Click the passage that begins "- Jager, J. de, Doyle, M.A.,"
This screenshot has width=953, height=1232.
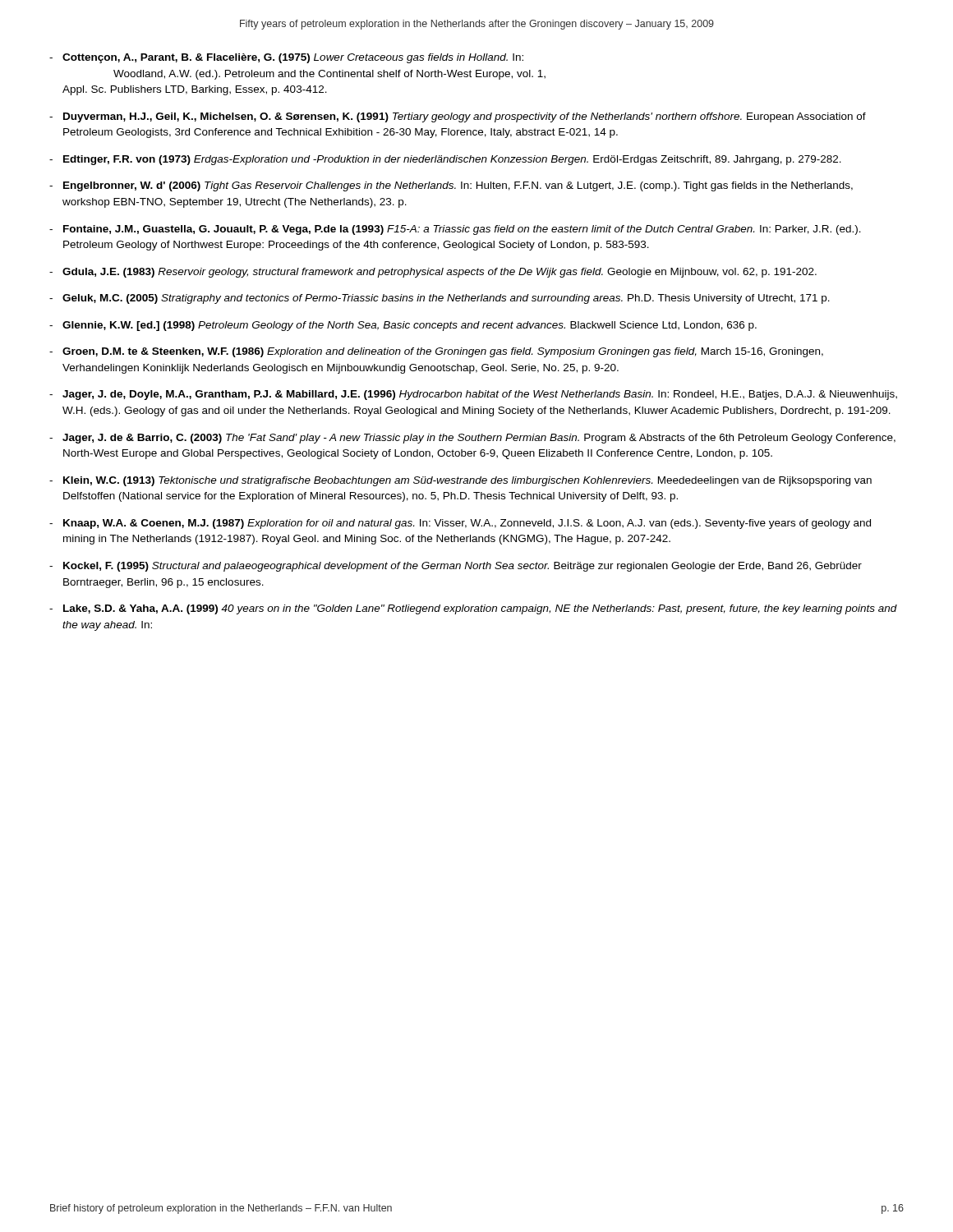tap(476, 402)
